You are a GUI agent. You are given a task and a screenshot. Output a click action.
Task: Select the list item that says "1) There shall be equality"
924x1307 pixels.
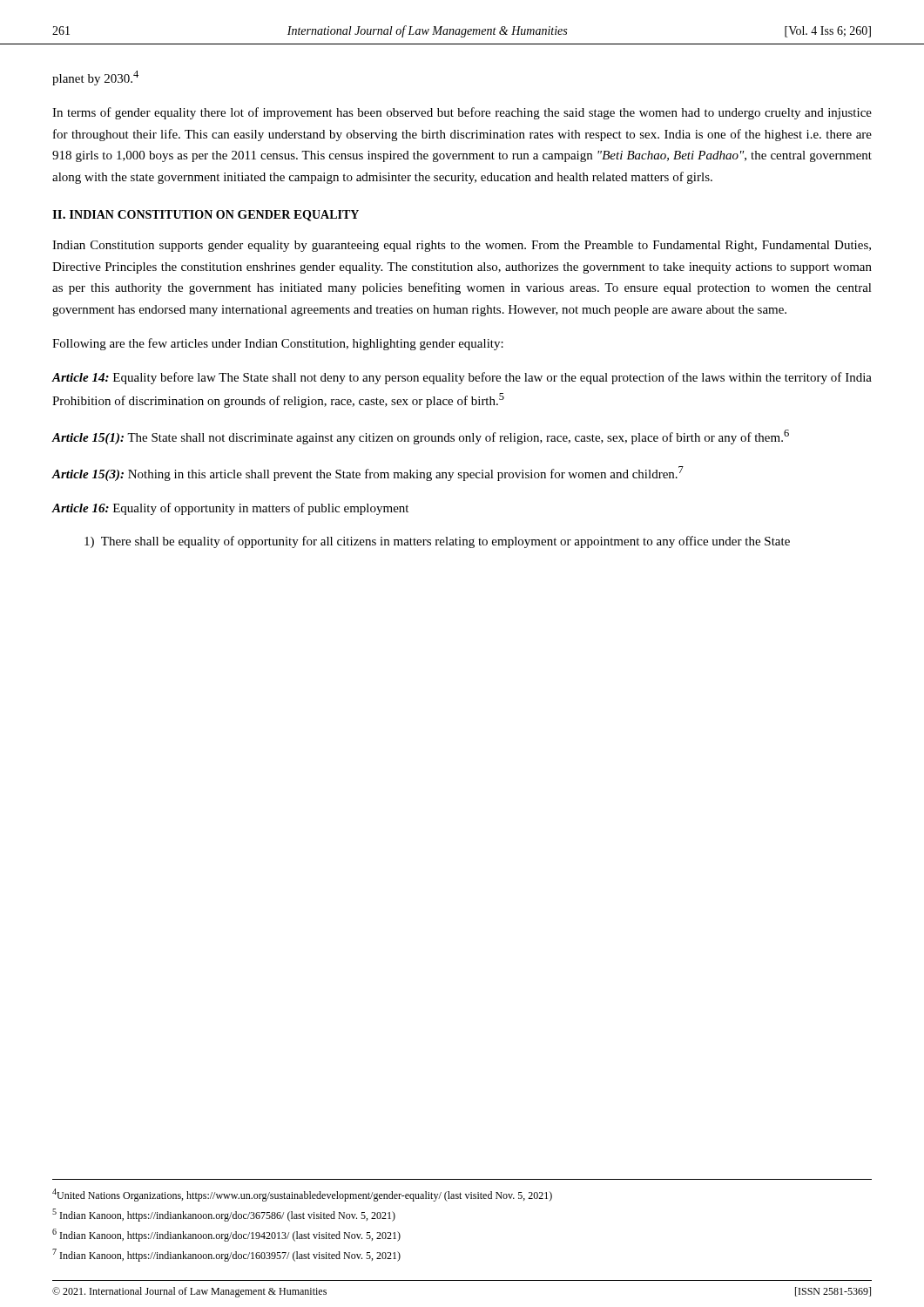coord(437,541)
